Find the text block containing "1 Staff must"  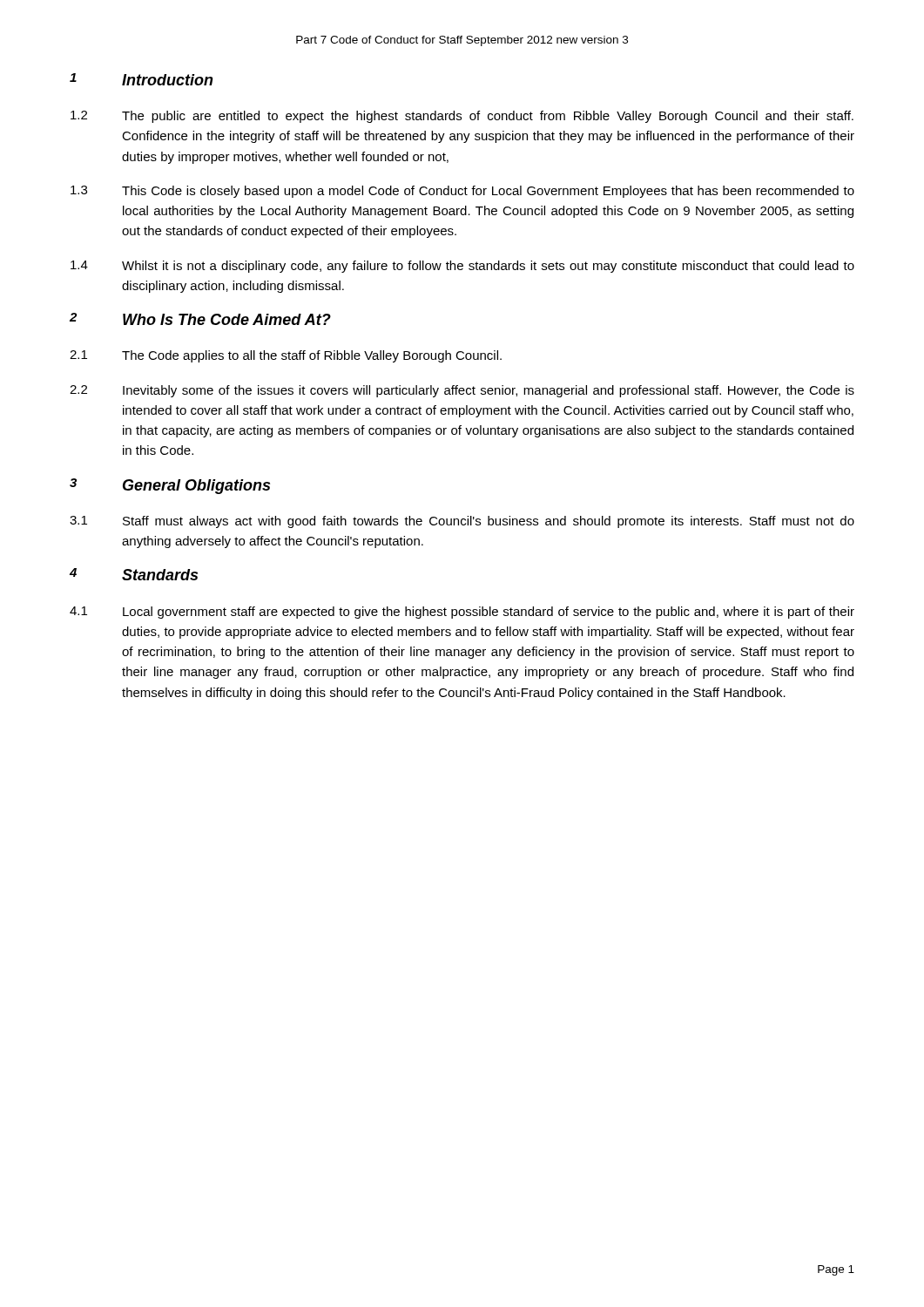(462, 531)
